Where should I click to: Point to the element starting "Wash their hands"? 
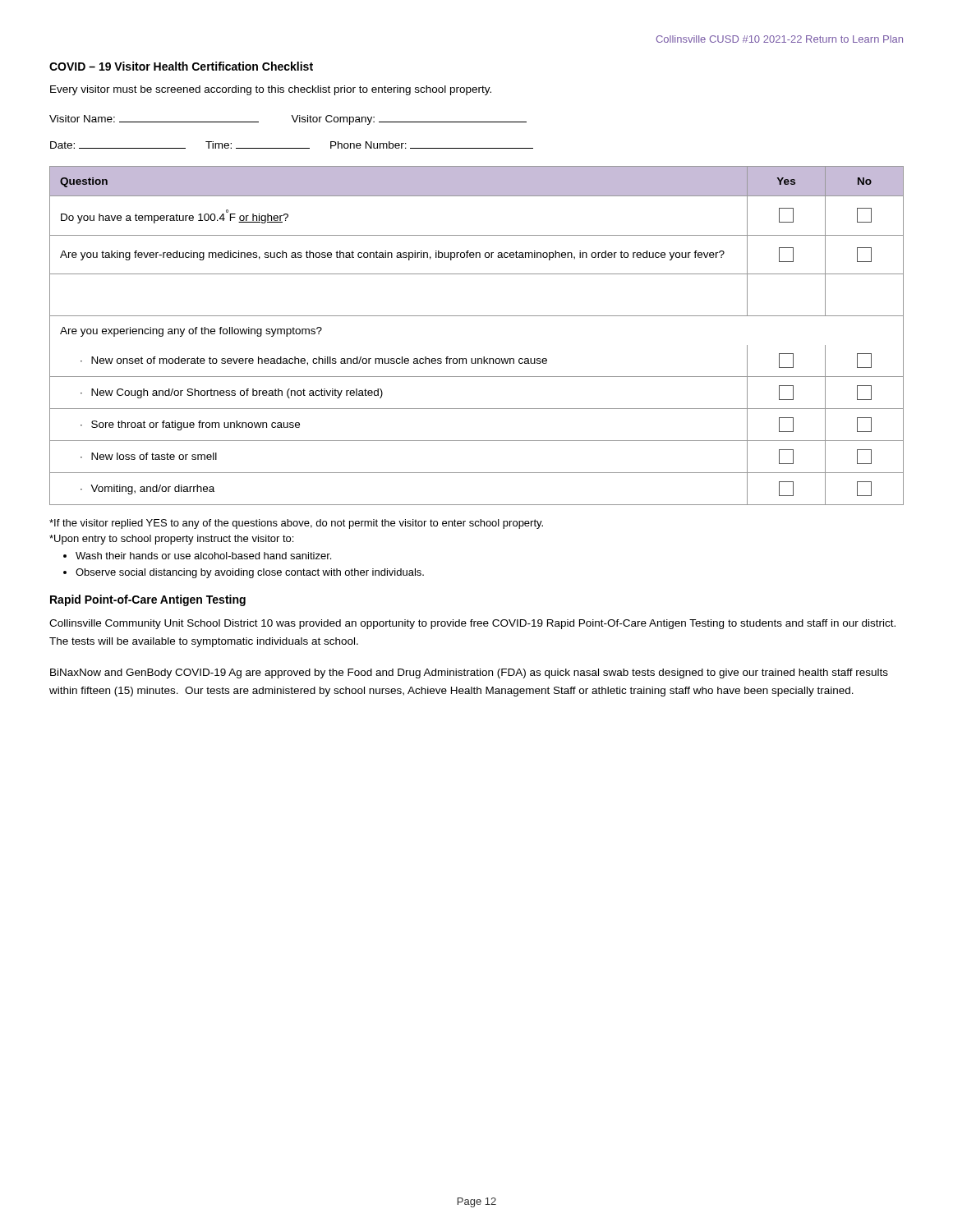[x=204, y=555]
